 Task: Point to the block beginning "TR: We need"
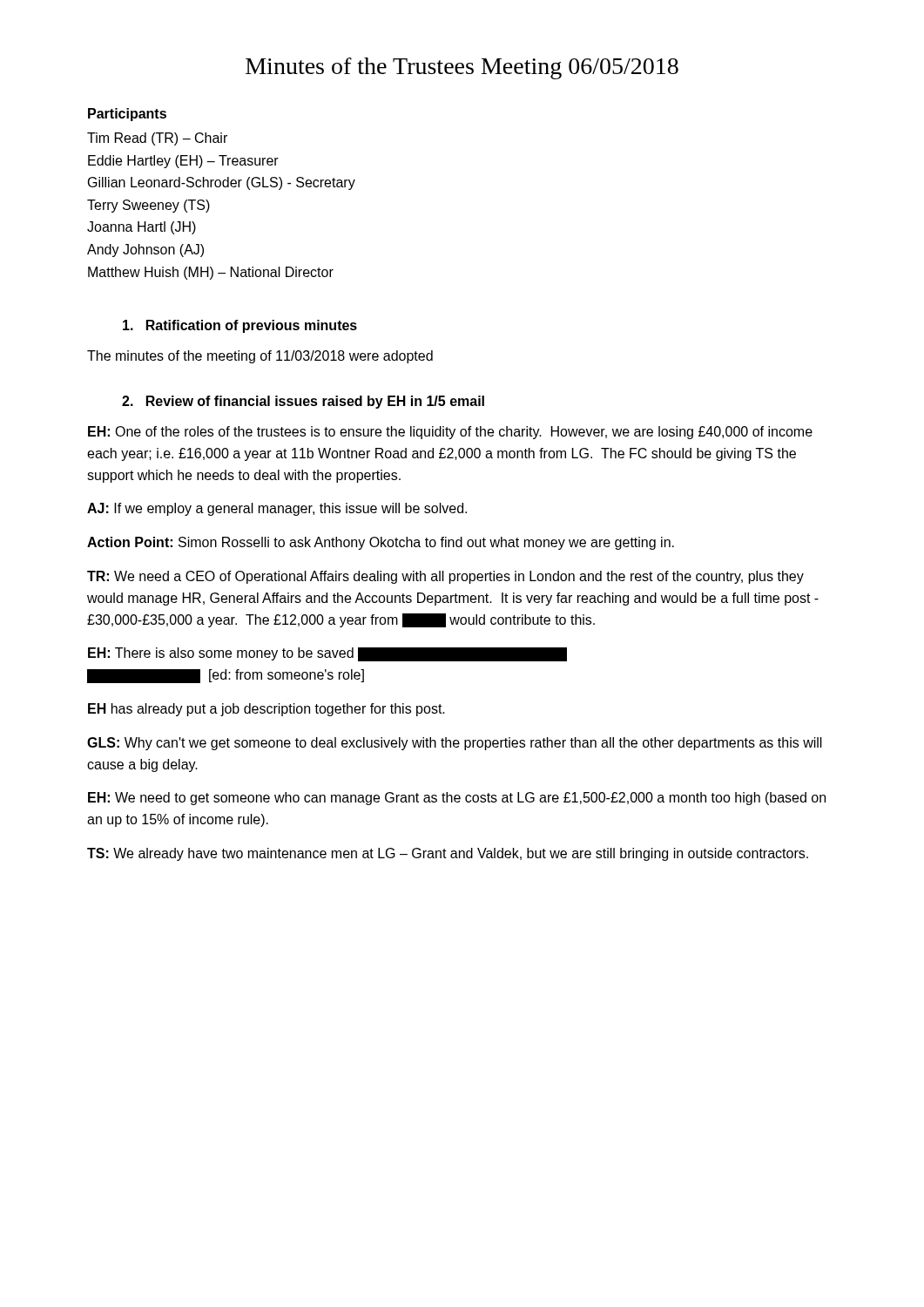453,600
